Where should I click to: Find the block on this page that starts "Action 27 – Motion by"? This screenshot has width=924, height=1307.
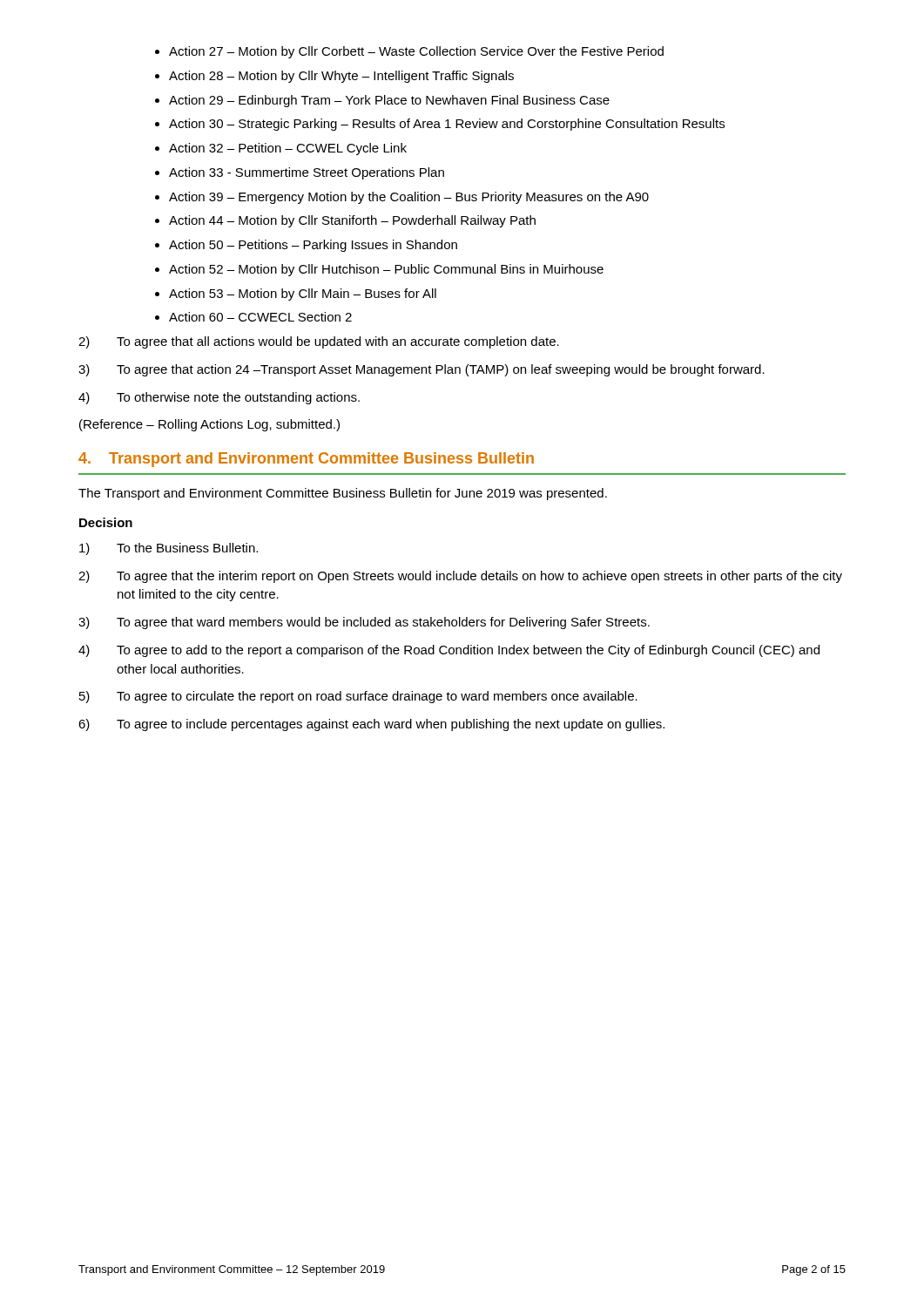497,184
